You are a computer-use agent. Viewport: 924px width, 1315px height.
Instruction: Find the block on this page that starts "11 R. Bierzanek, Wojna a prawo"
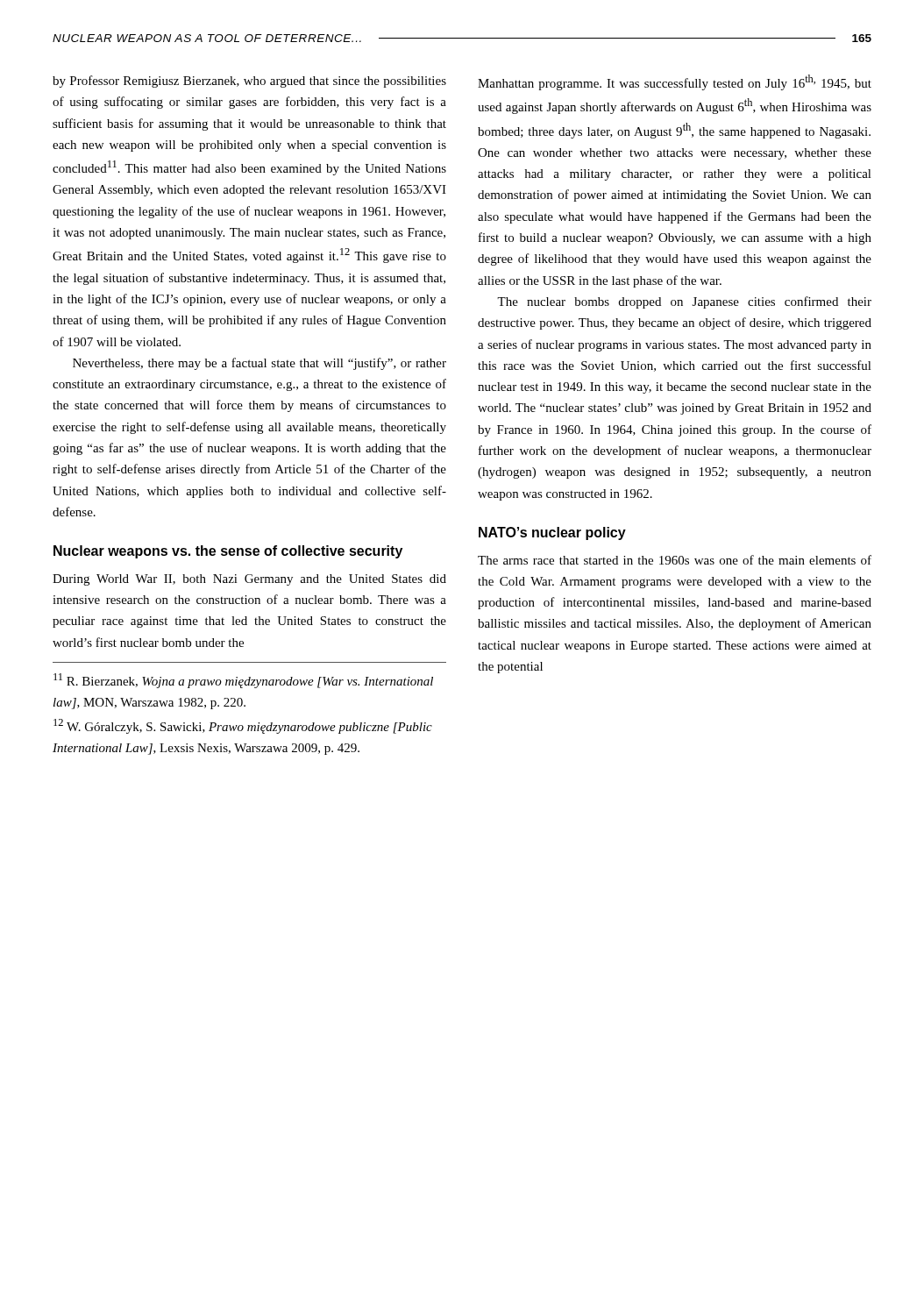(243, 690)
